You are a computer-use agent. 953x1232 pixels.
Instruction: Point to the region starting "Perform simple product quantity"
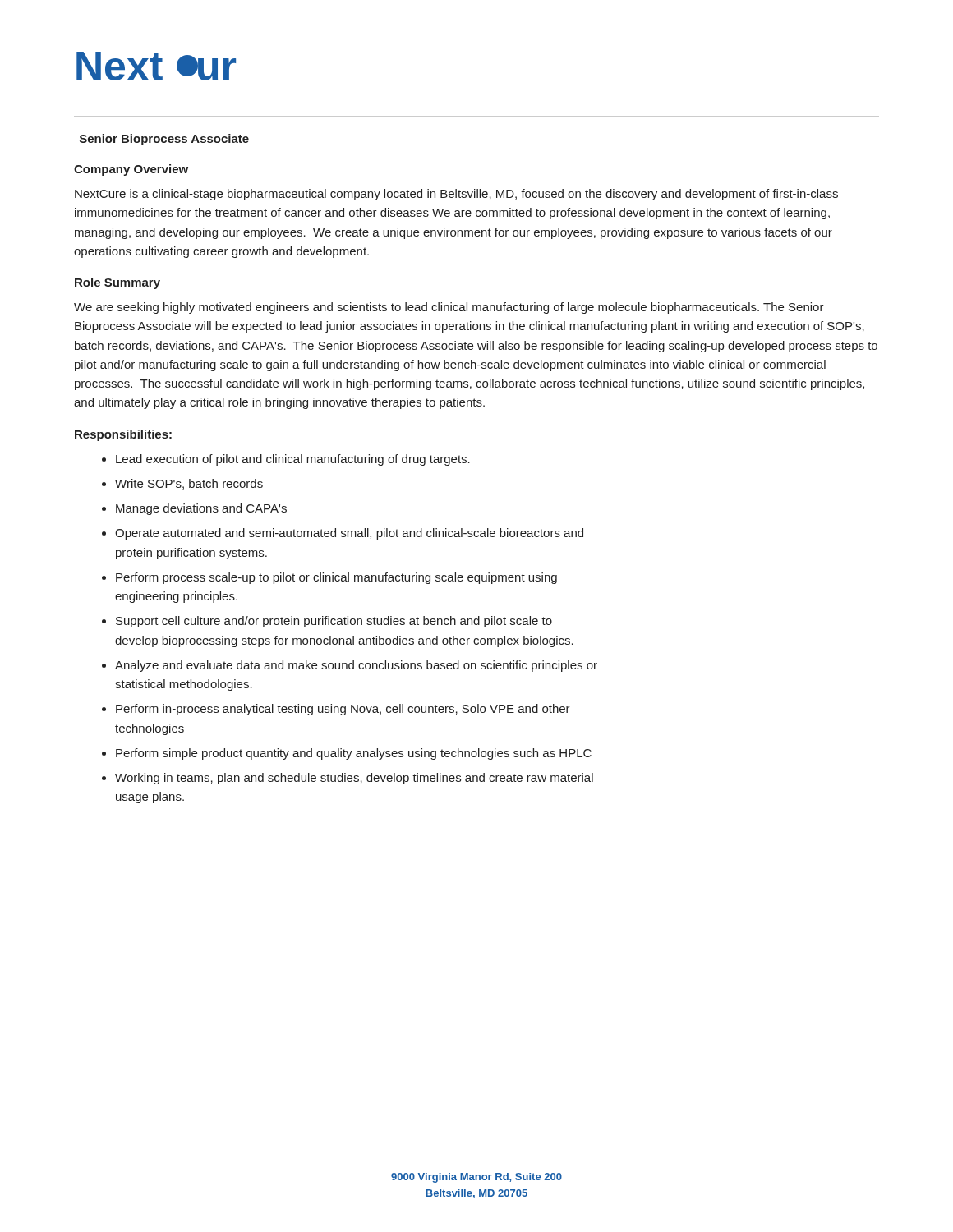click(497, 753)
